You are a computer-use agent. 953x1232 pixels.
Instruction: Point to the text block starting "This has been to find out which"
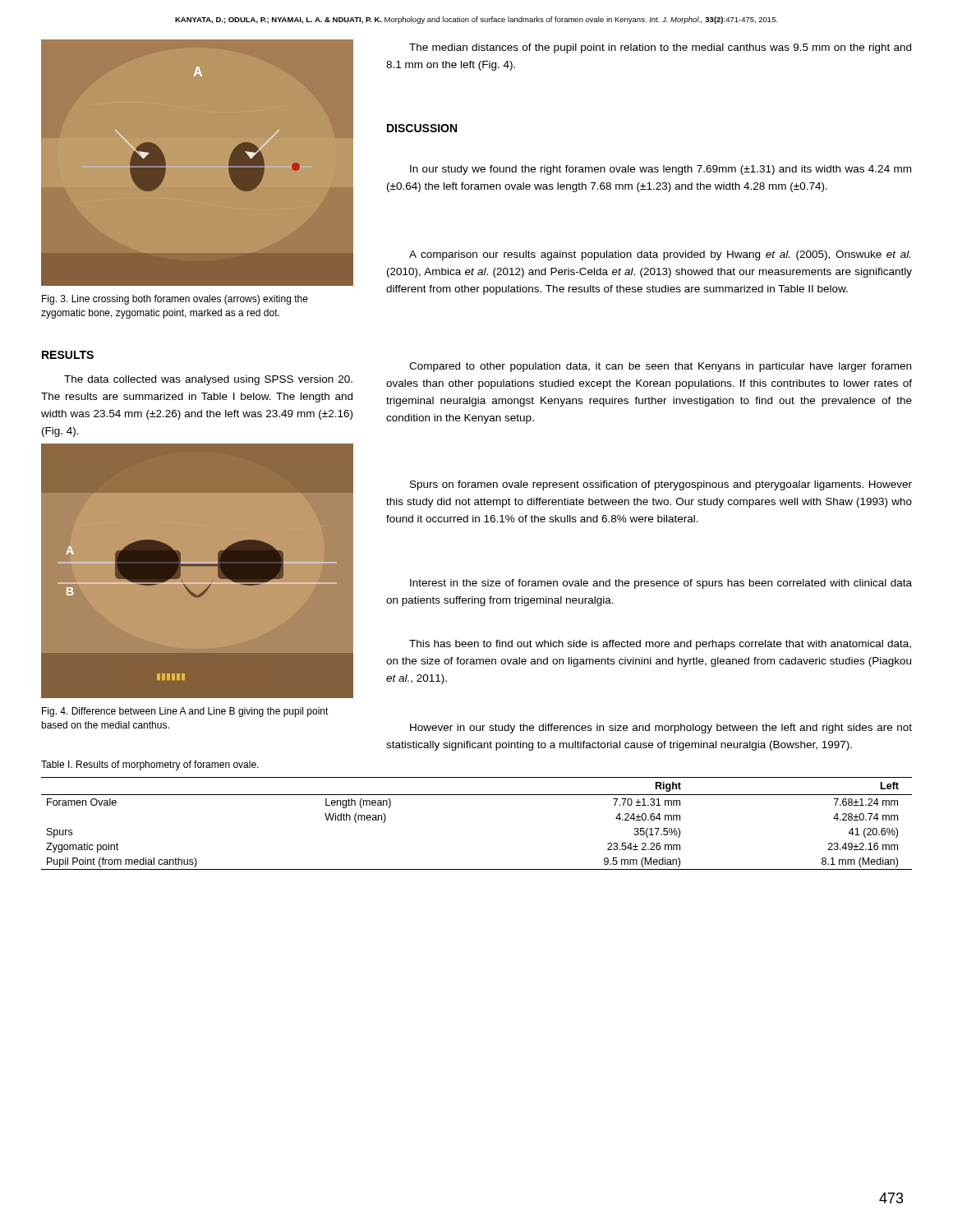pyautogui.click(x=649, y=661)
